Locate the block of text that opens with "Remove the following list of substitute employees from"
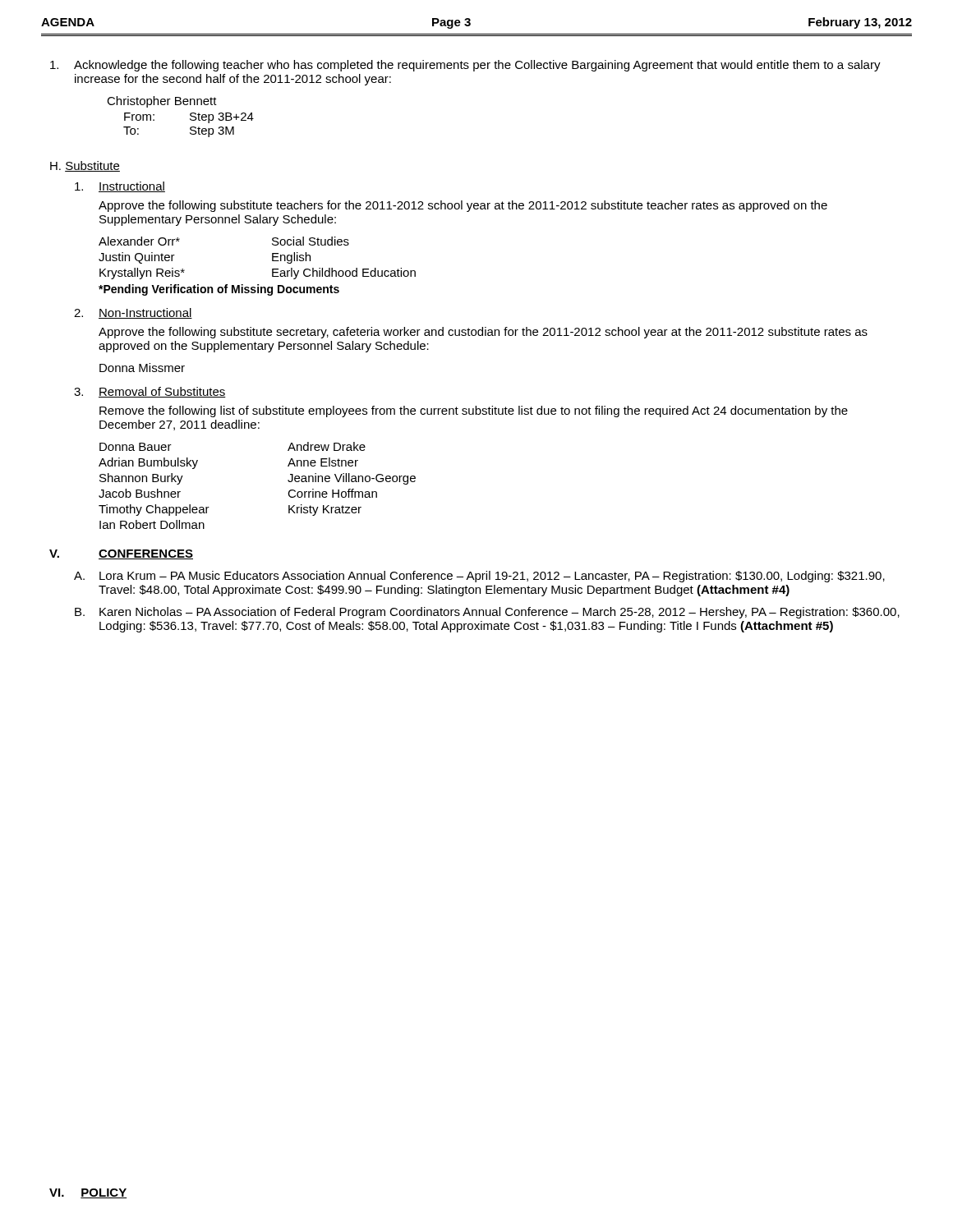953x1232 pixels. tap(473, 417)
